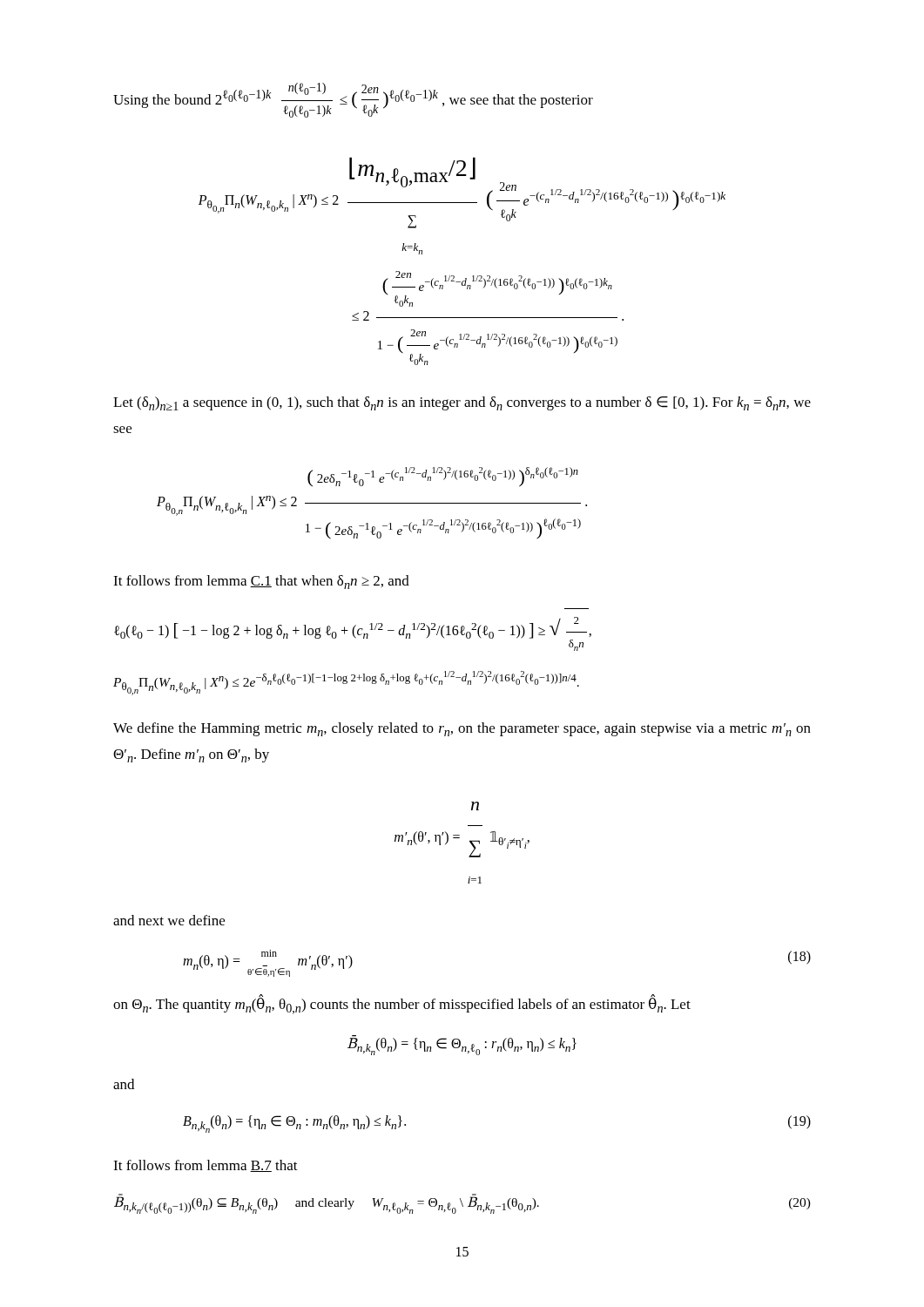Point to the block beginning "It follows from lemma C.1 that when δnn"

[x=261, y=583]
